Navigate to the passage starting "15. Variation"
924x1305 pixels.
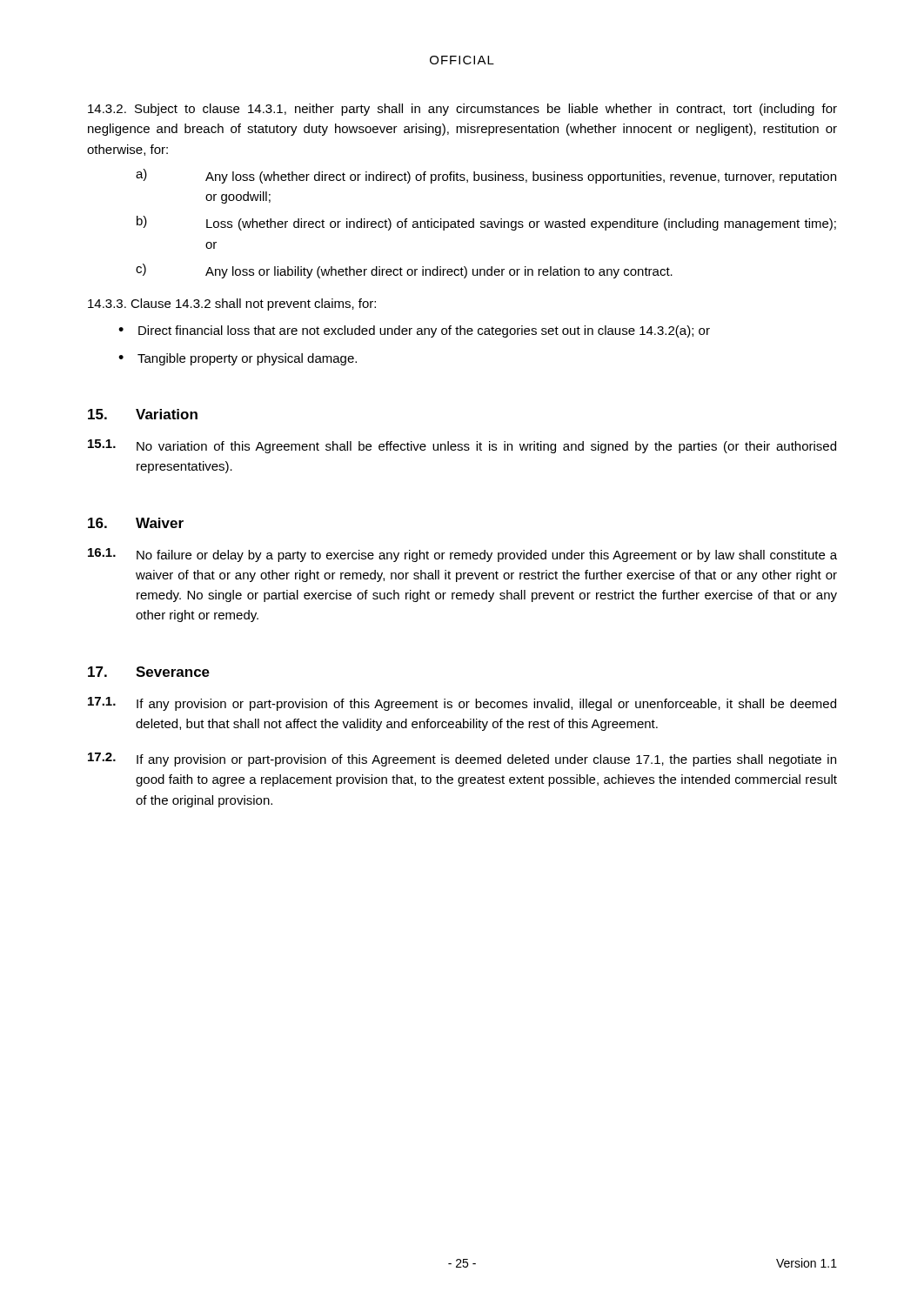(x=143, y=415)
